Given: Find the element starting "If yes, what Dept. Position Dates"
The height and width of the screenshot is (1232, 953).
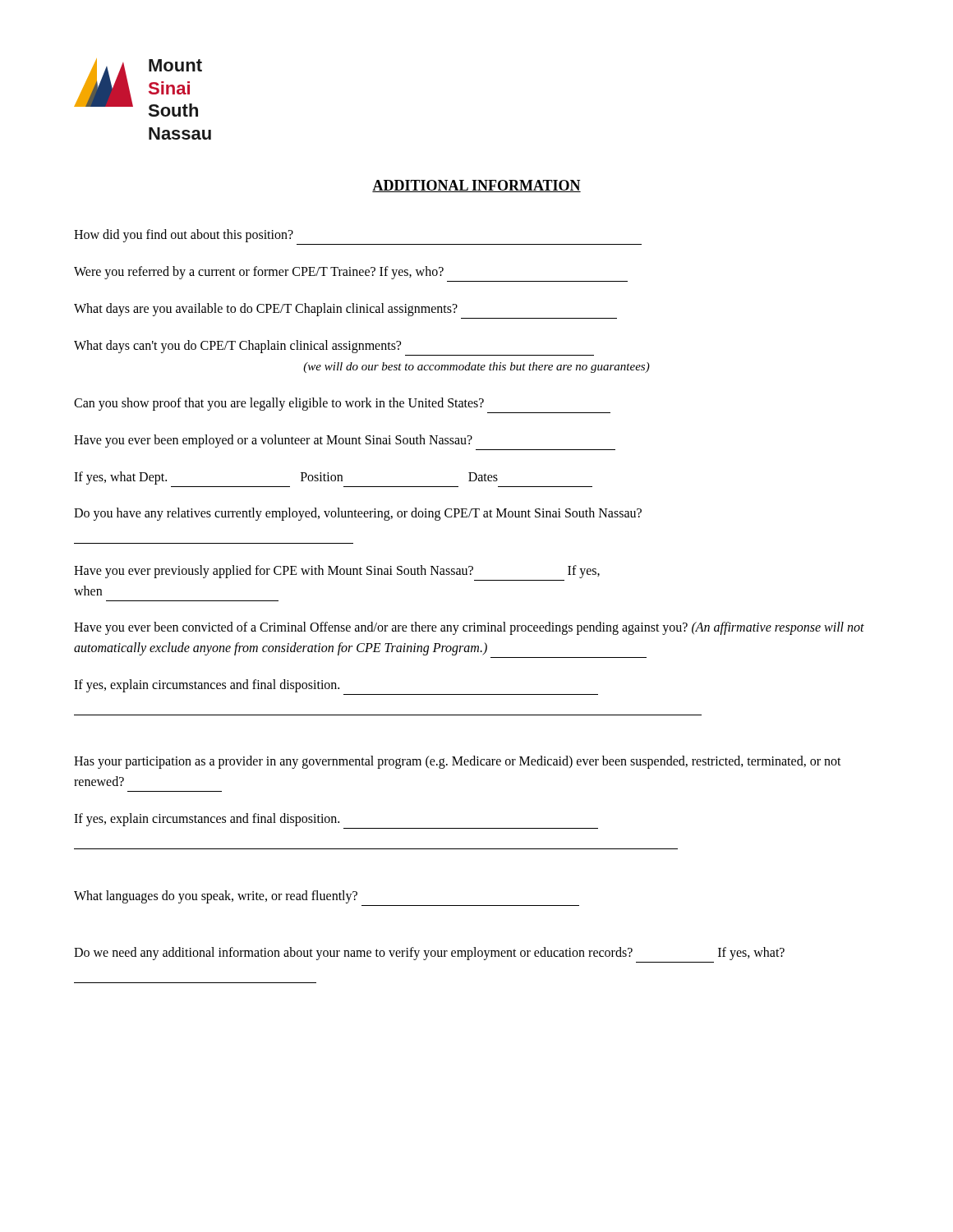Looking at the screenshot, I should click(333, 476).
